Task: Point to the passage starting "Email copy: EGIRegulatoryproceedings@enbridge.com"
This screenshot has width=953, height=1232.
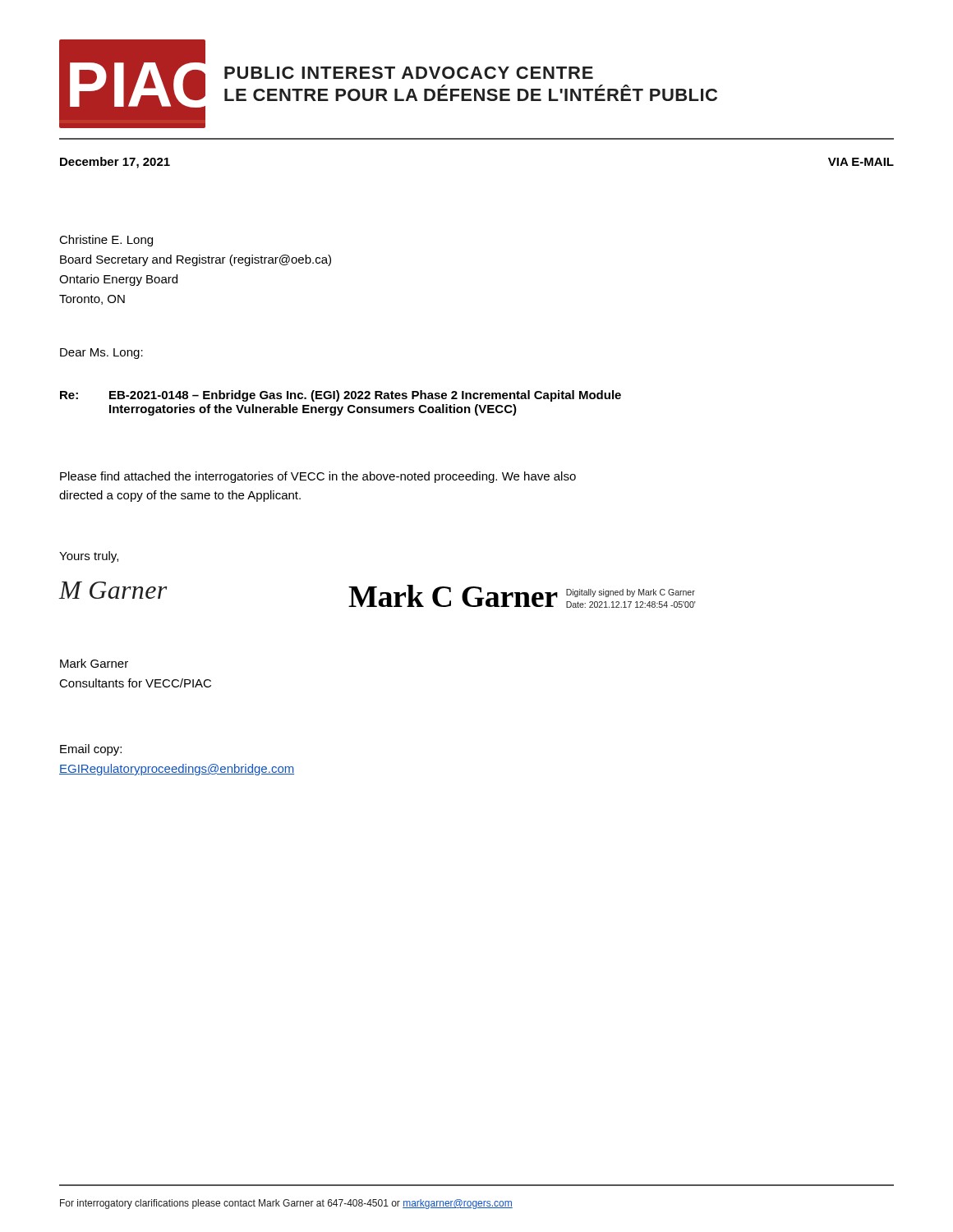Action: (177, 758)
